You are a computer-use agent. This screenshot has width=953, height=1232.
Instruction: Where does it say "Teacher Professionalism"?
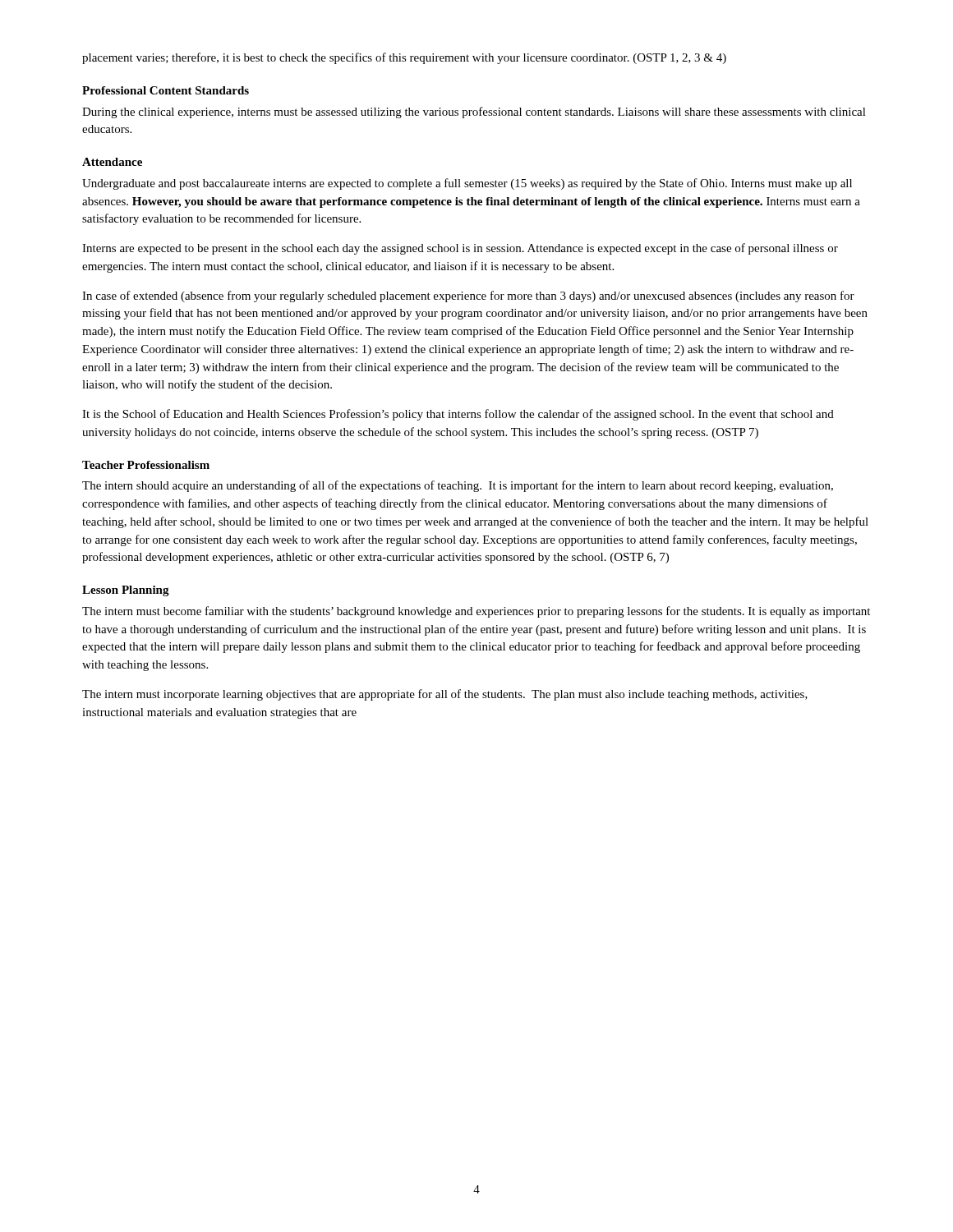(146, 464)
